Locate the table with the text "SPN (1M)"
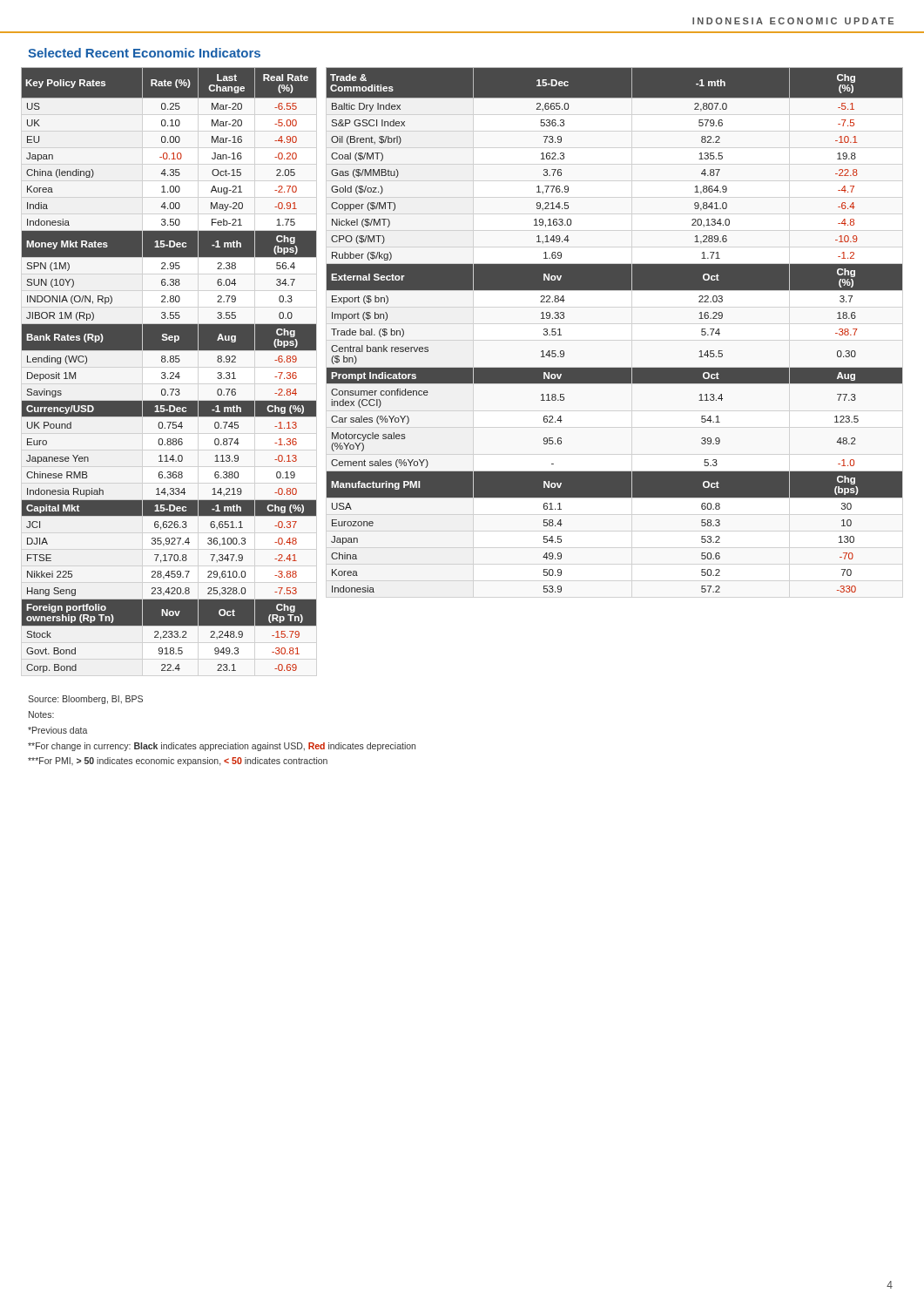Screen dimensions: 1307x924 coord(169,372)
